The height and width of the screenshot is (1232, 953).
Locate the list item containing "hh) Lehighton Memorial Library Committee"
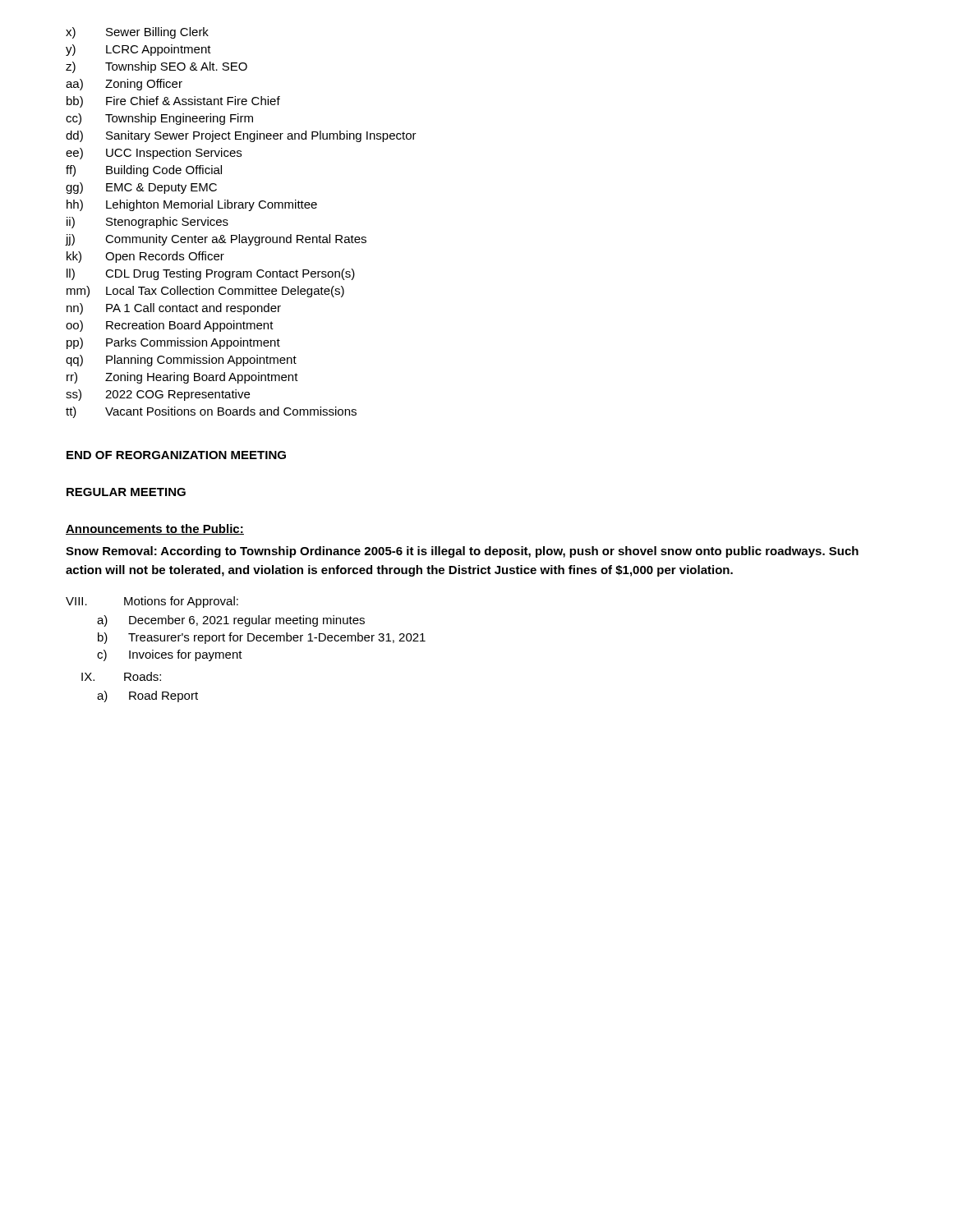[192, 205]
